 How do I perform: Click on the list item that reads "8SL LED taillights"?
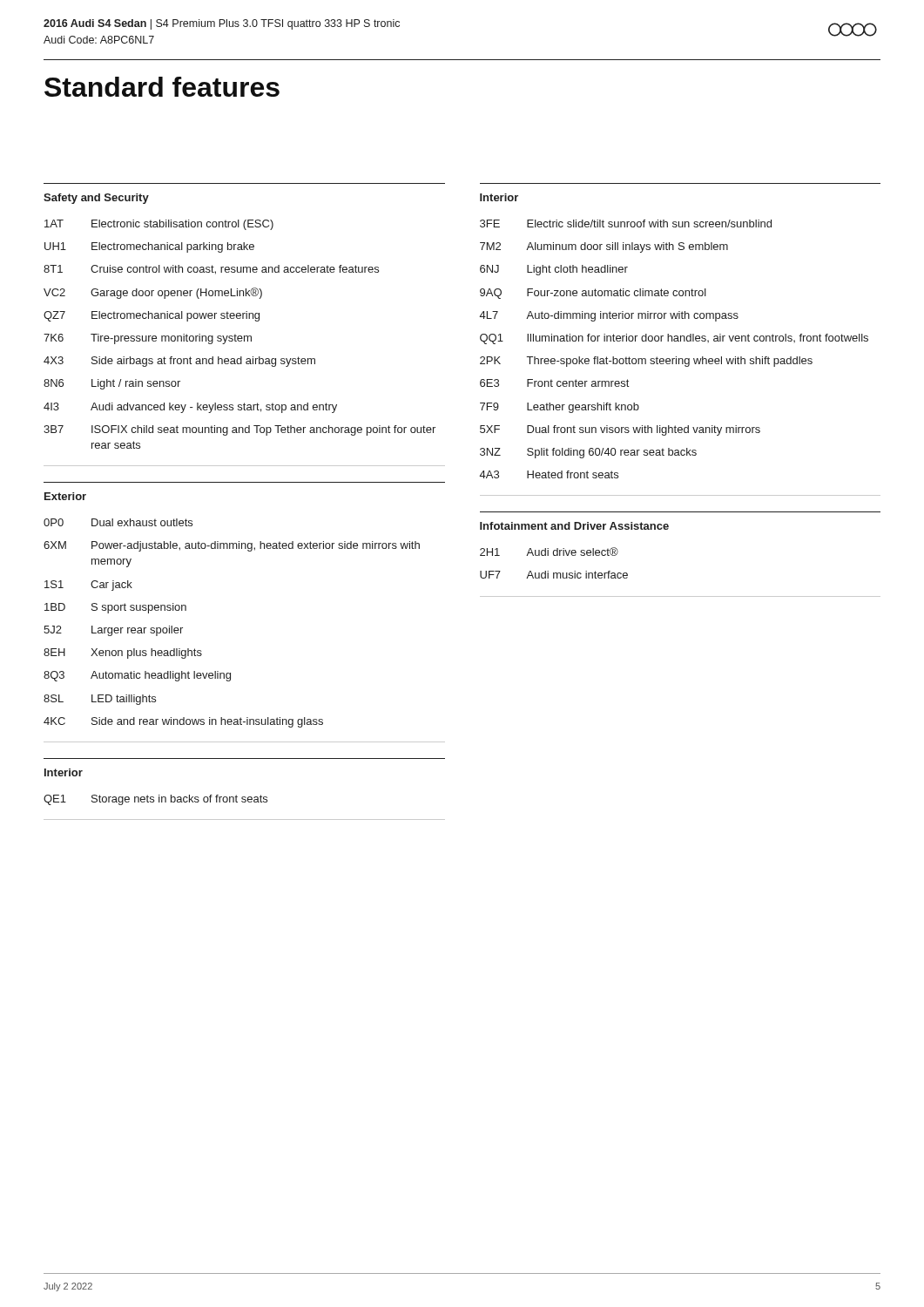coord(100,700)
